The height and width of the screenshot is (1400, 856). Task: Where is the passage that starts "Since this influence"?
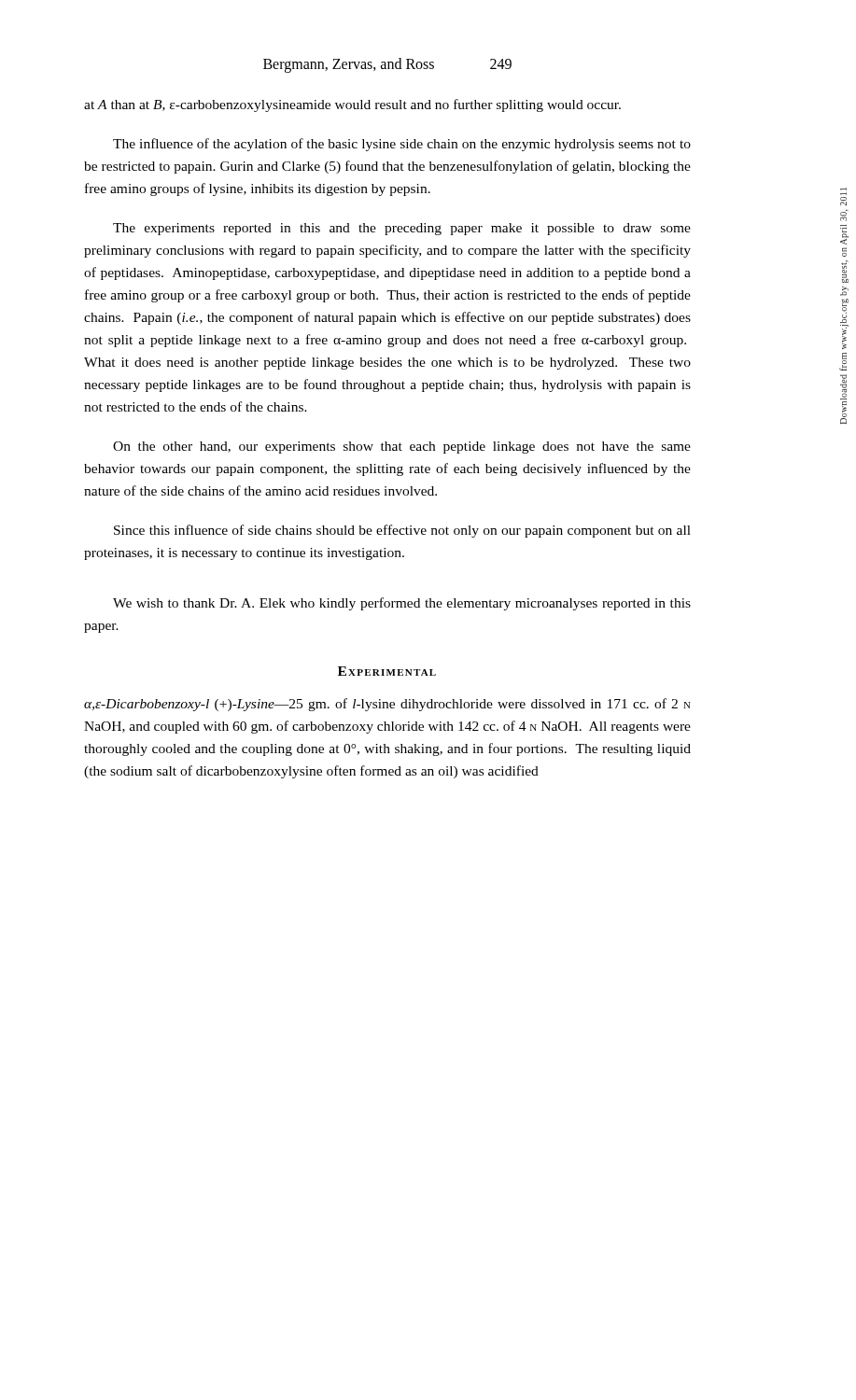[x=387, y=542]
